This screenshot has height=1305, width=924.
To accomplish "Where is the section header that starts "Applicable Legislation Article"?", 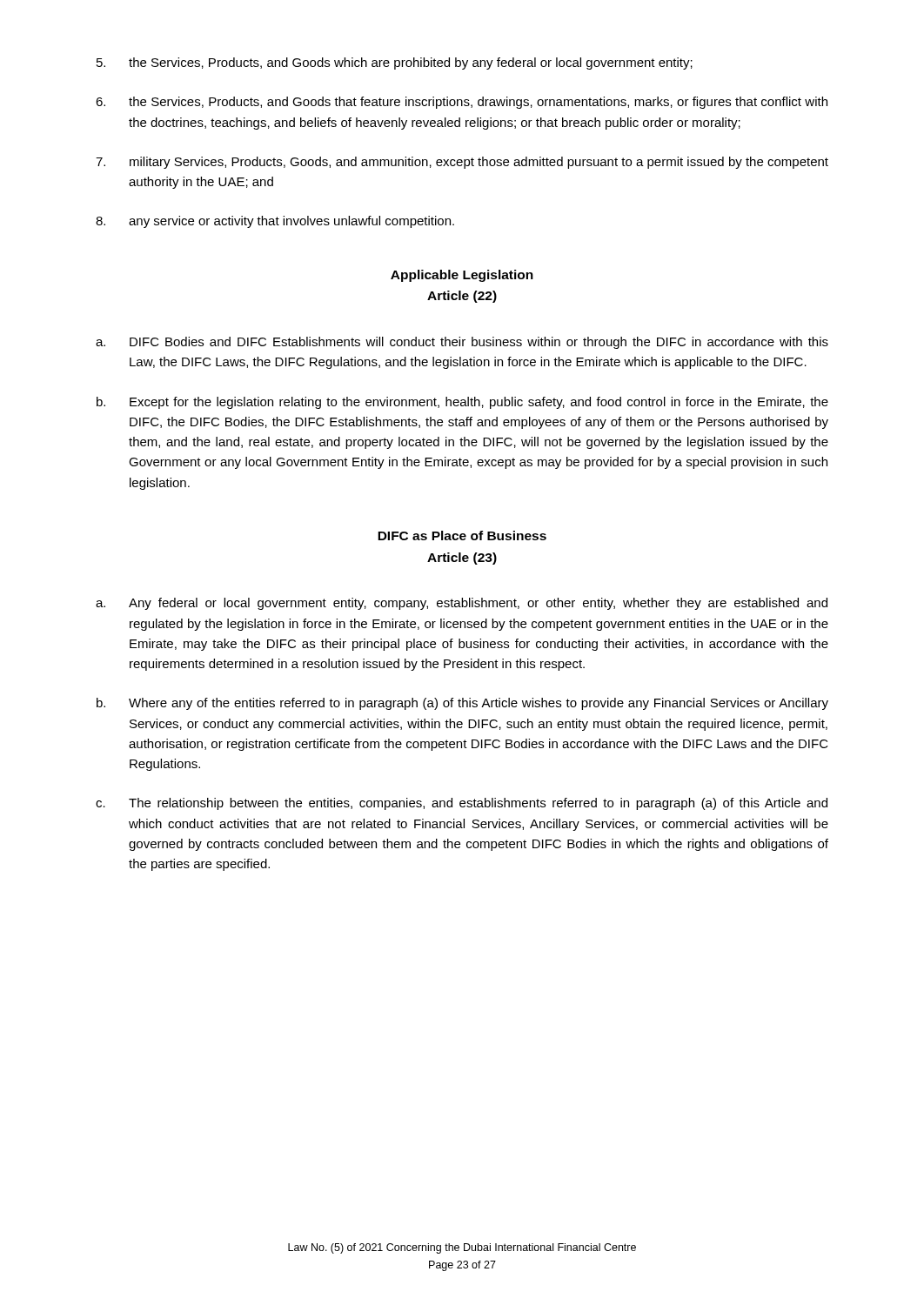I will click(462, 285).
